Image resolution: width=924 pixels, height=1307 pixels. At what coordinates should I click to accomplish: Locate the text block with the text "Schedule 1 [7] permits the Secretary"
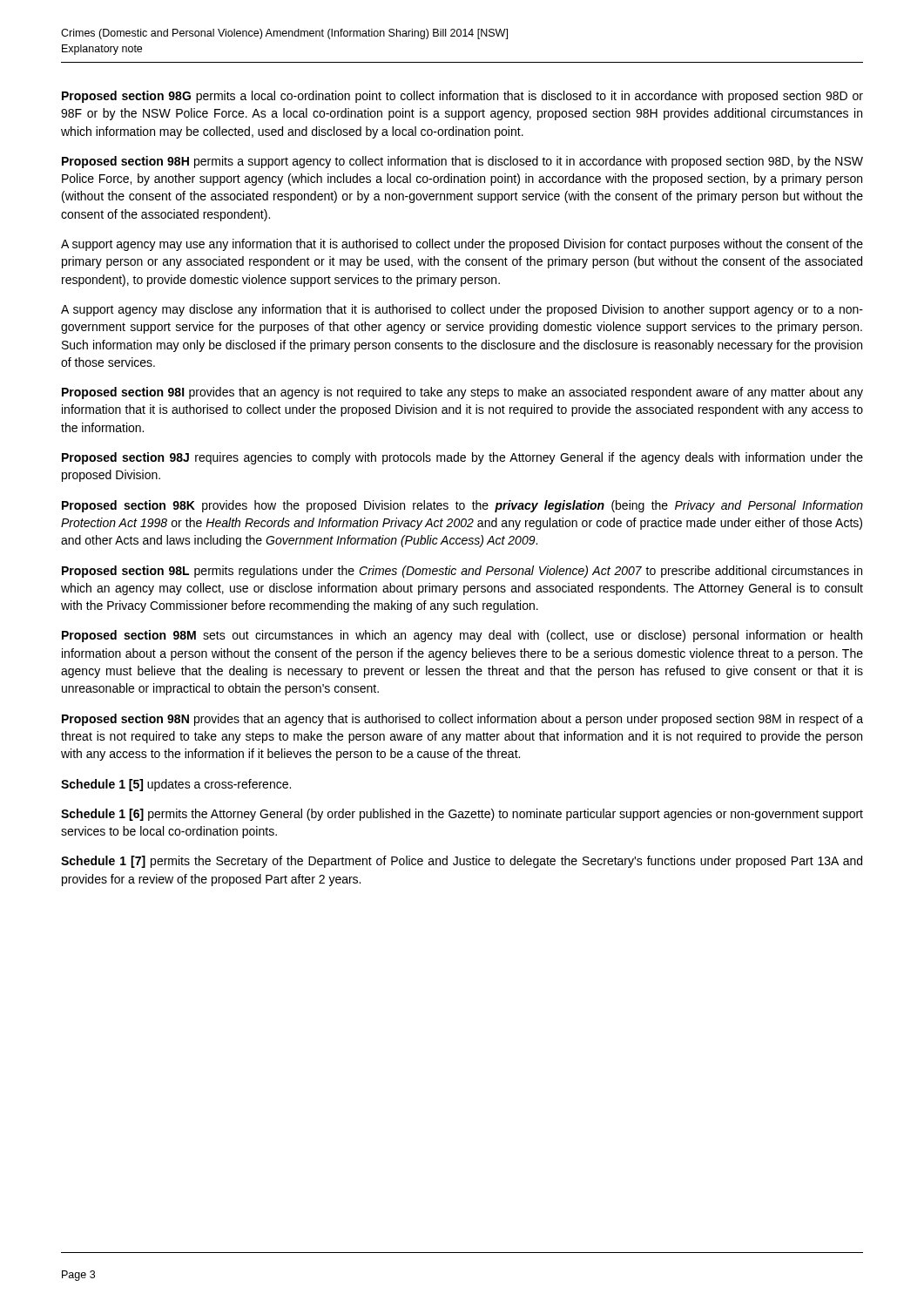coord(462,870)
